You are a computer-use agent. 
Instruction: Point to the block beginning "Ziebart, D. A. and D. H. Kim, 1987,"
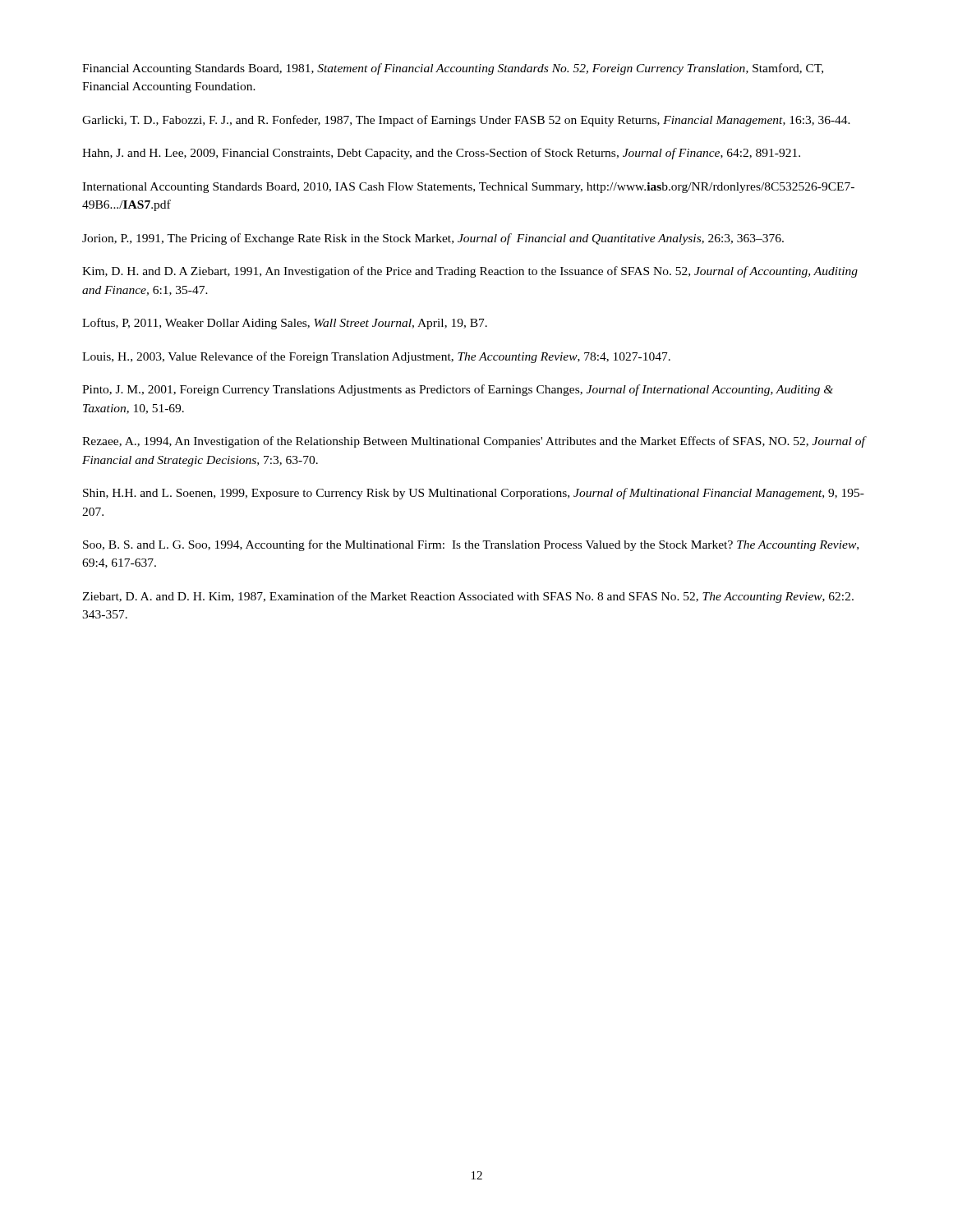tap(468, 605)
